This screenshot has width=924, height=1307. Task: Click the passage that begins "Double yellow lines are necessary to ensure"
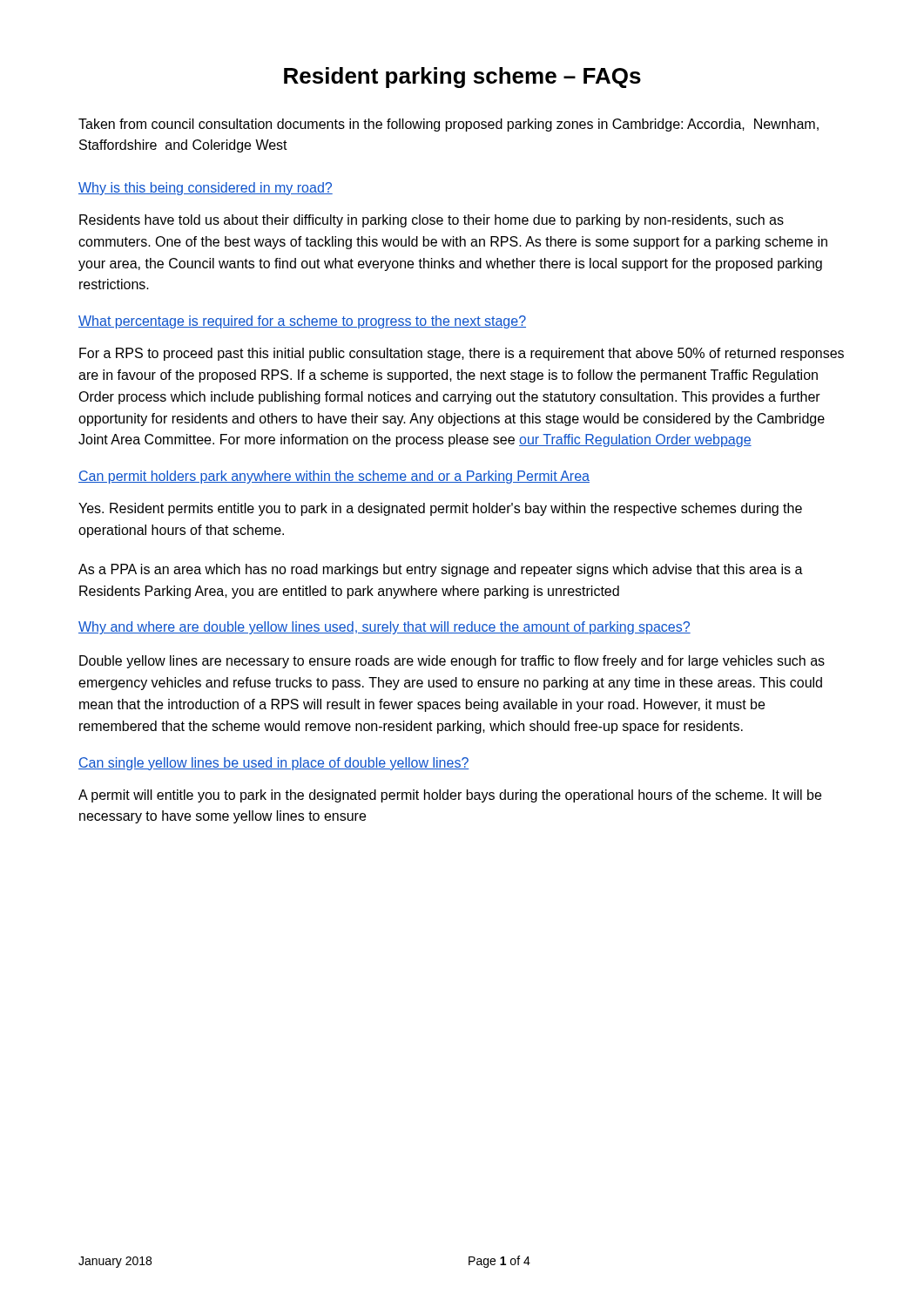coord(452,694)
